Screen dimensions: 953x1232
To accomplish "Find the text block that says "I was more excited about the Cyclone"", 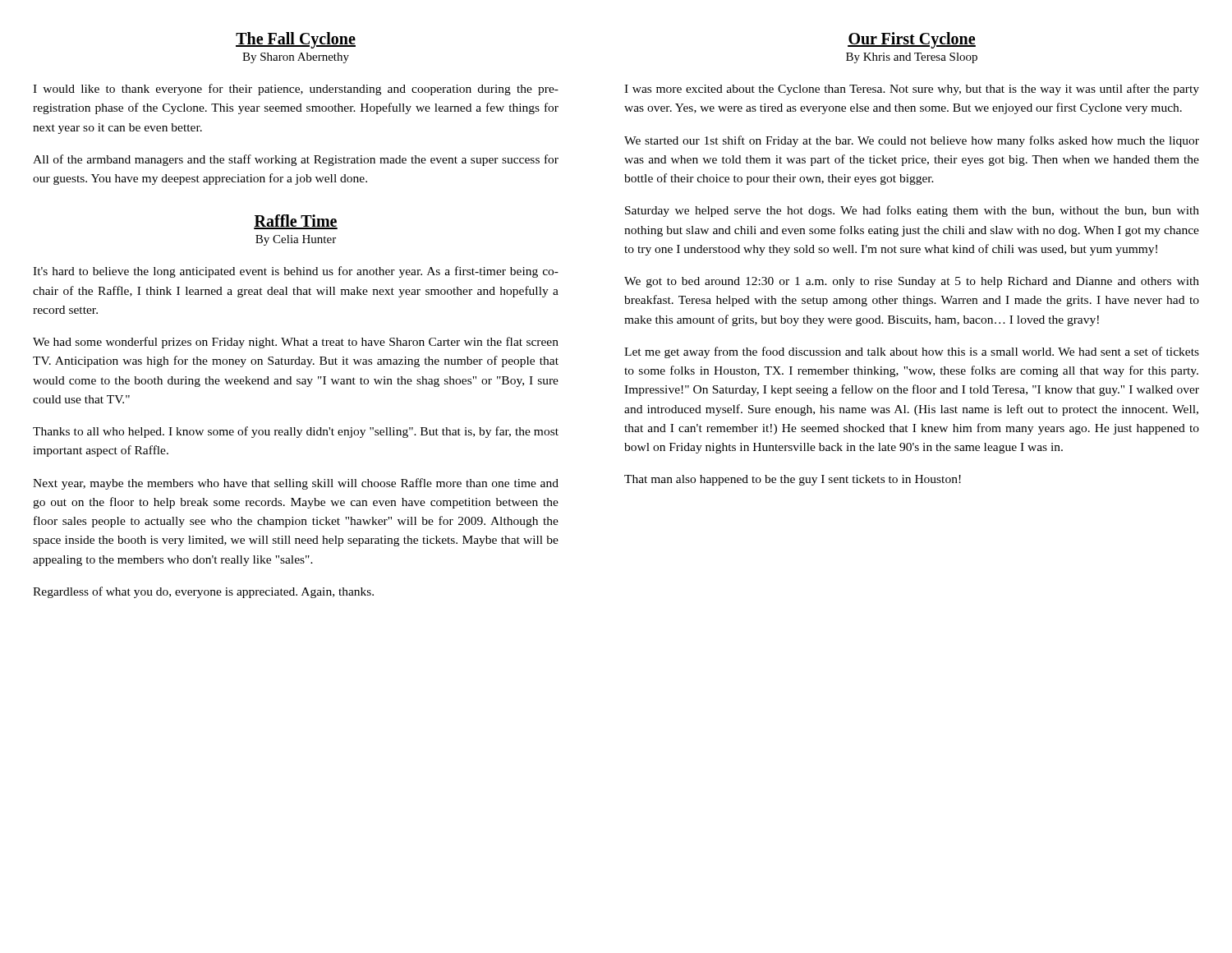I will coord(912,98).
